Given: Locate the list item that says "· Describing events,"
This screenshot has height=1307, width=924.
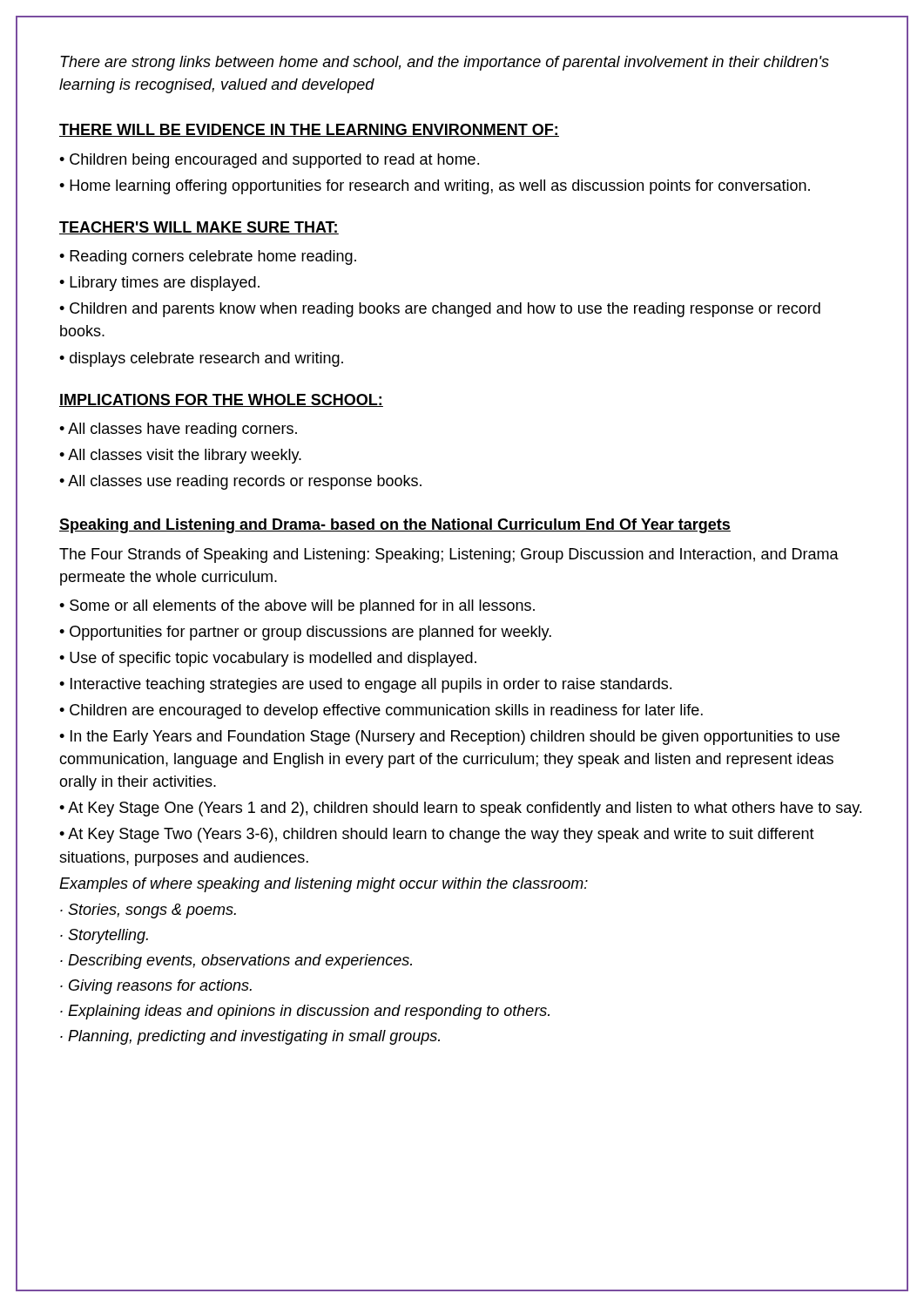Looking at the screenshot, I should click(x=237, y=960).
